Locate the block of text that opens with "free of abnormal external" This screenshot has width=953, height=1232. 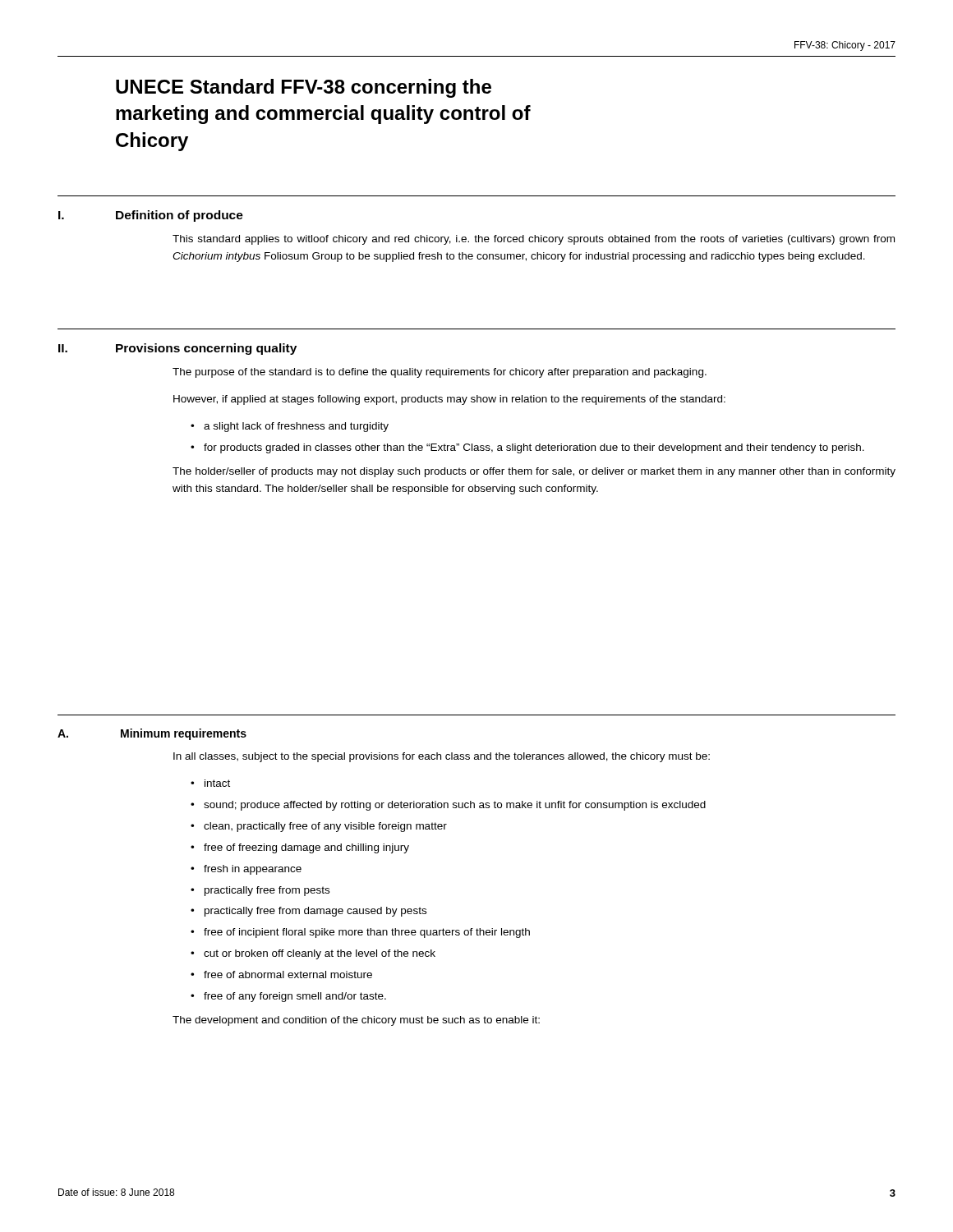point(288,975)
